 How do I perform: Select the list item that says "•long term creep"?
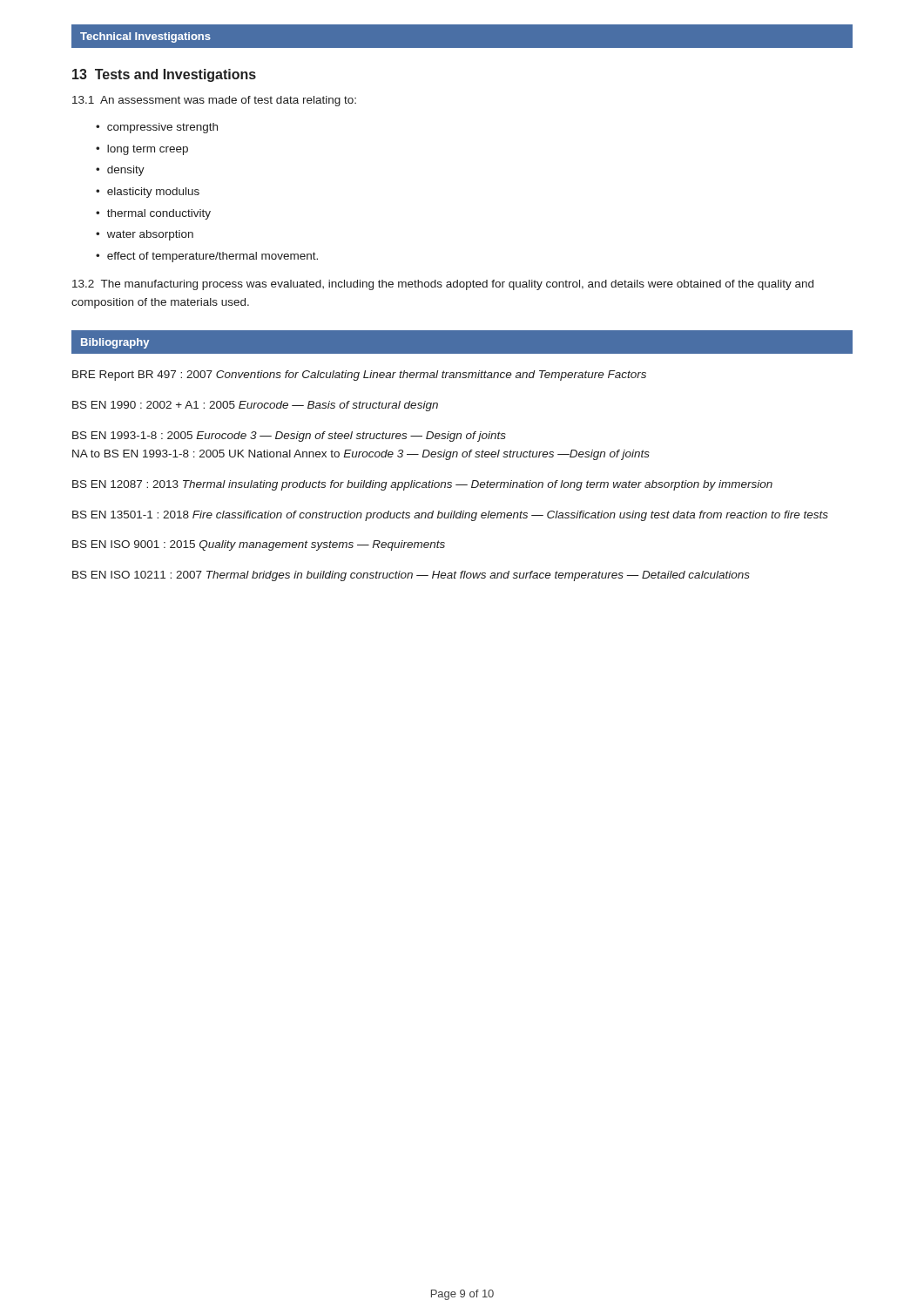pos(142,149)
